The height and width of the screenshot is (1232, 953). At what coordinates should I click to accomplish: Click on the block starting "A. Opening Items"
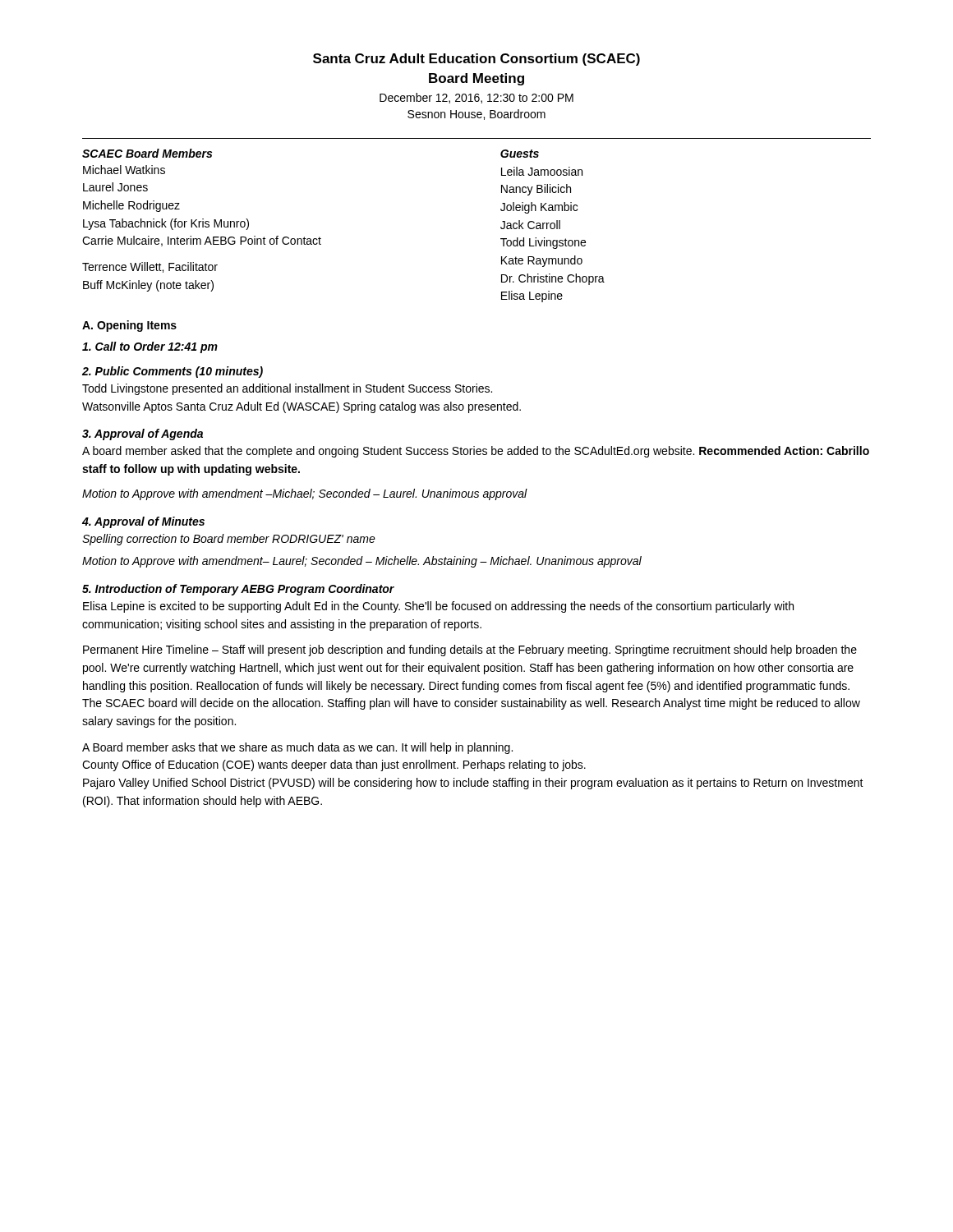[129, 325]
